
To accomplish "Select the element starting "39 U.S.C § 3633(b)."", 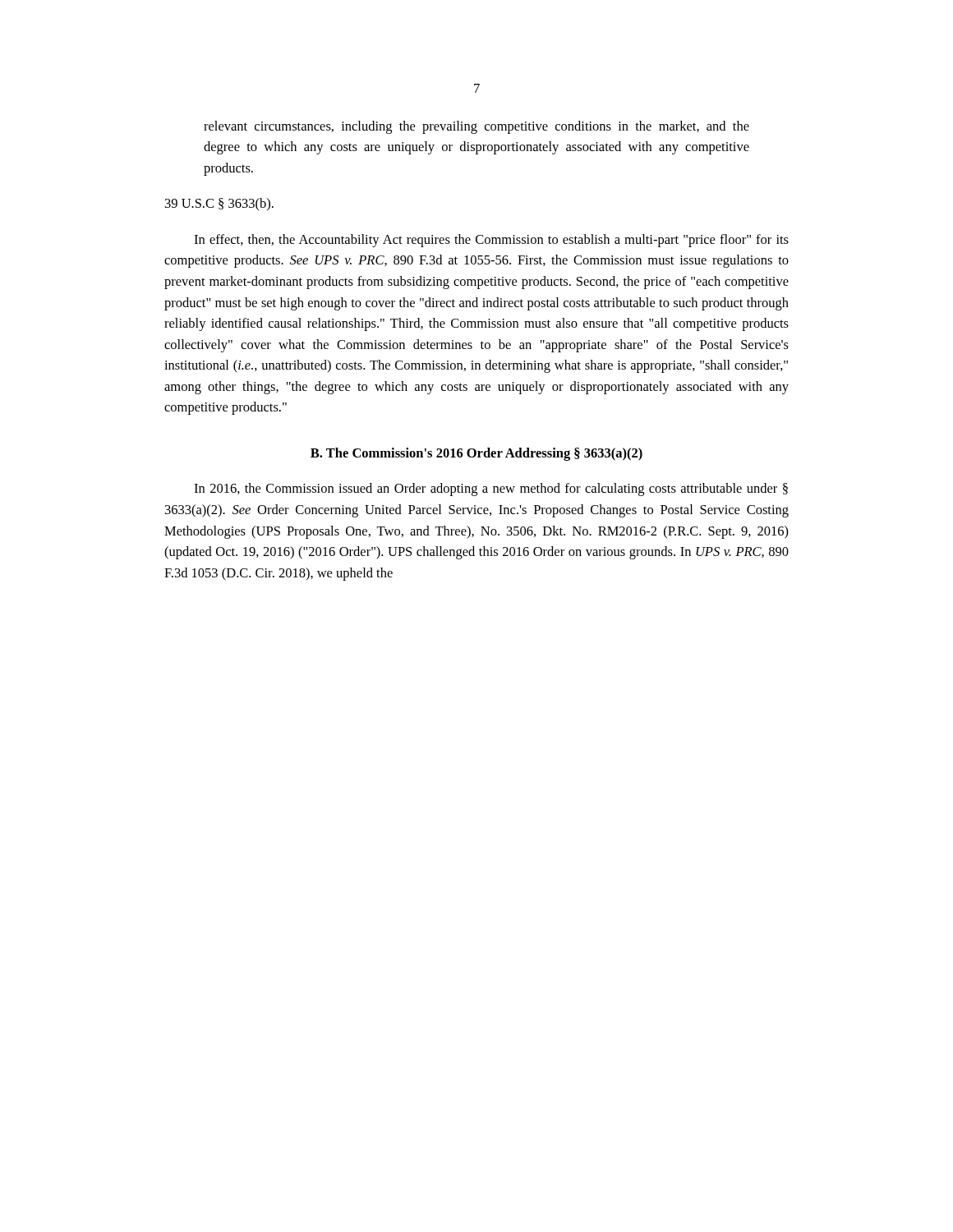I will click(219, 203).
